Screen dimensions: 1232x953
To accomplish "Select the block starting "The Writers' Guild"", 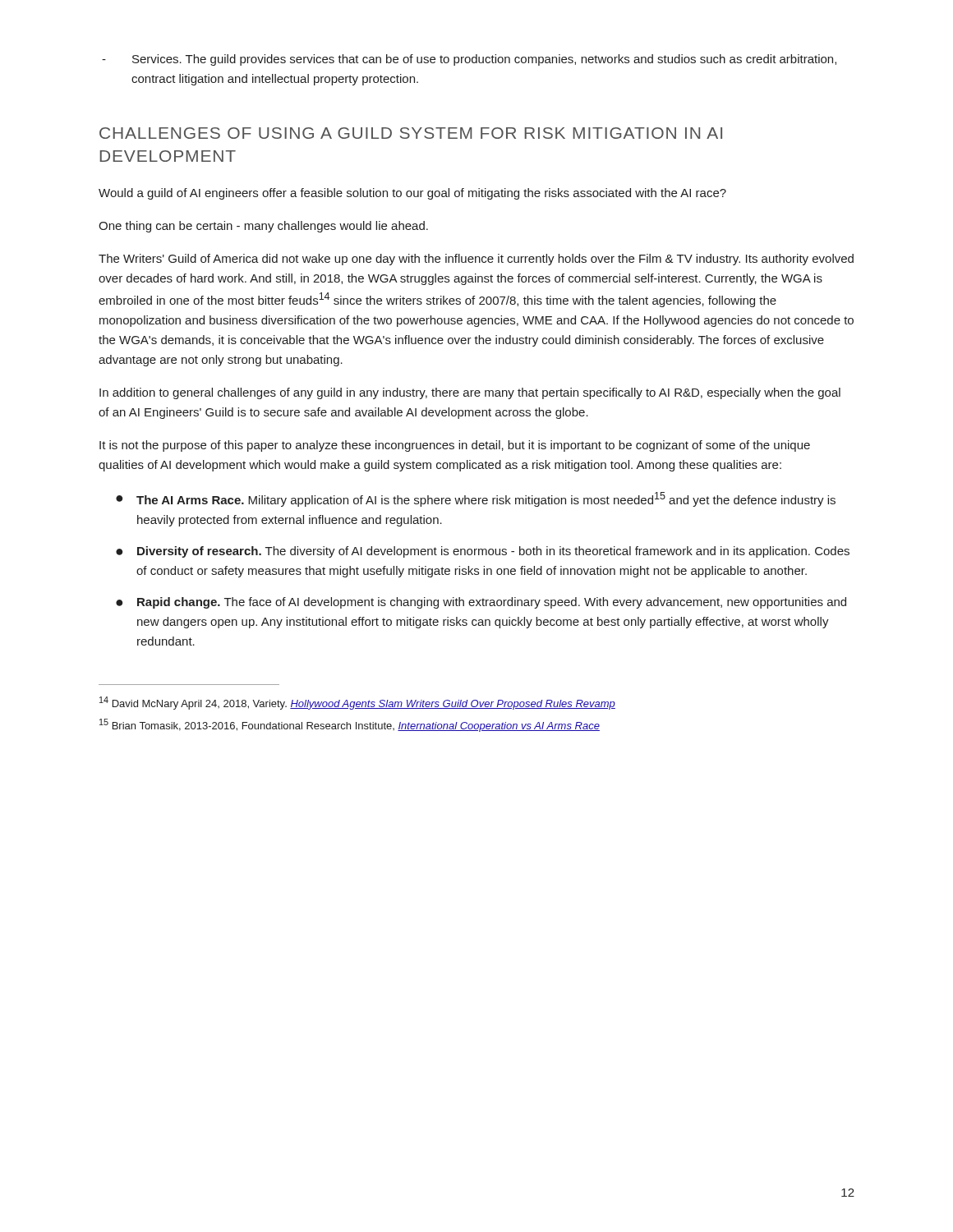I will (x=476, y=309).
